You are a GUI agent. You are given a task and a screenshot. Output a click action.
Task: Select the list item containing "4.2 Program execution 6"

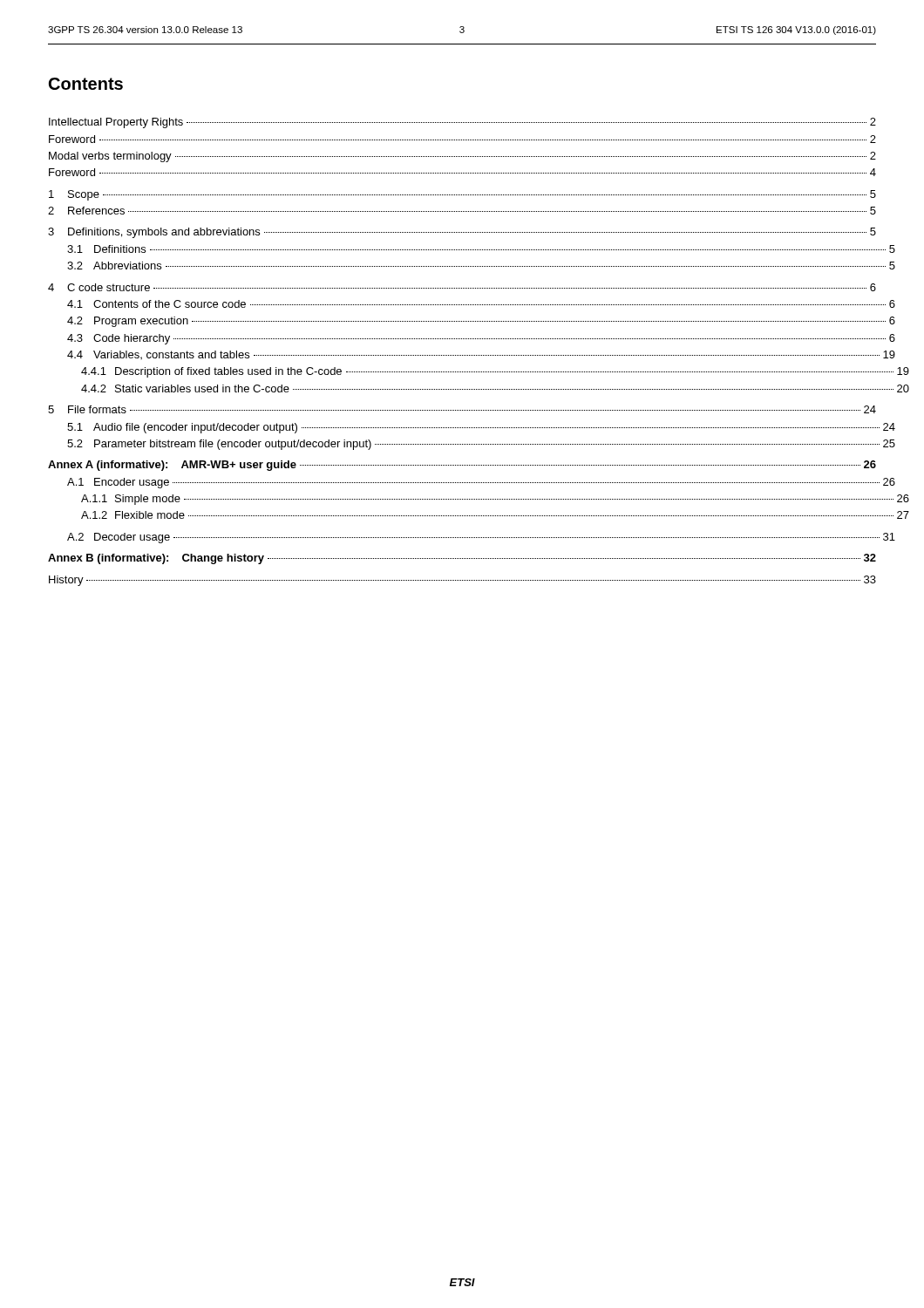click(x=481, y=321)
